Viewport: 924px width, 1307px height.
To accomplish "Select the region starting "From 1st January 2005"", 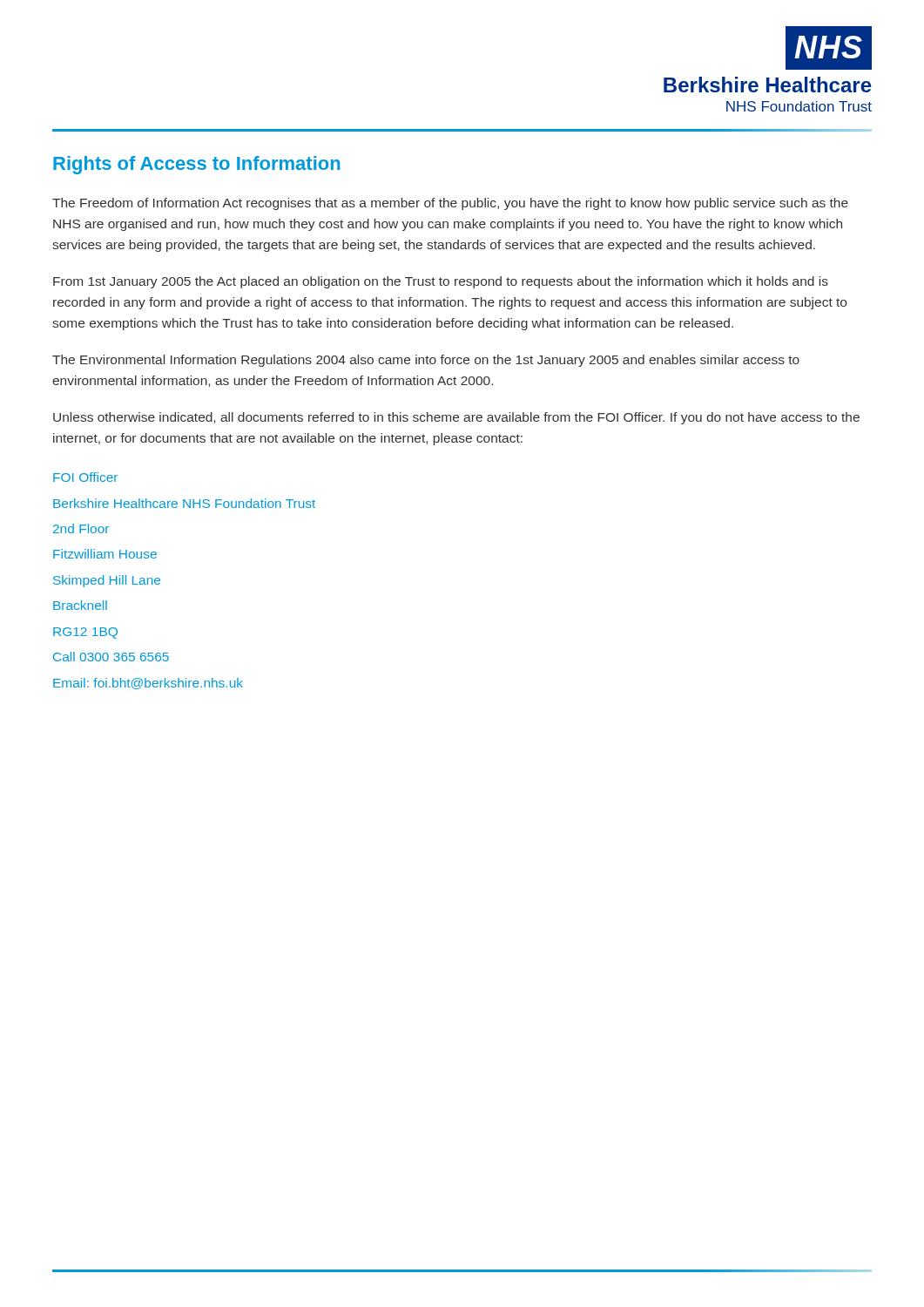I will (x=450, y=302).
